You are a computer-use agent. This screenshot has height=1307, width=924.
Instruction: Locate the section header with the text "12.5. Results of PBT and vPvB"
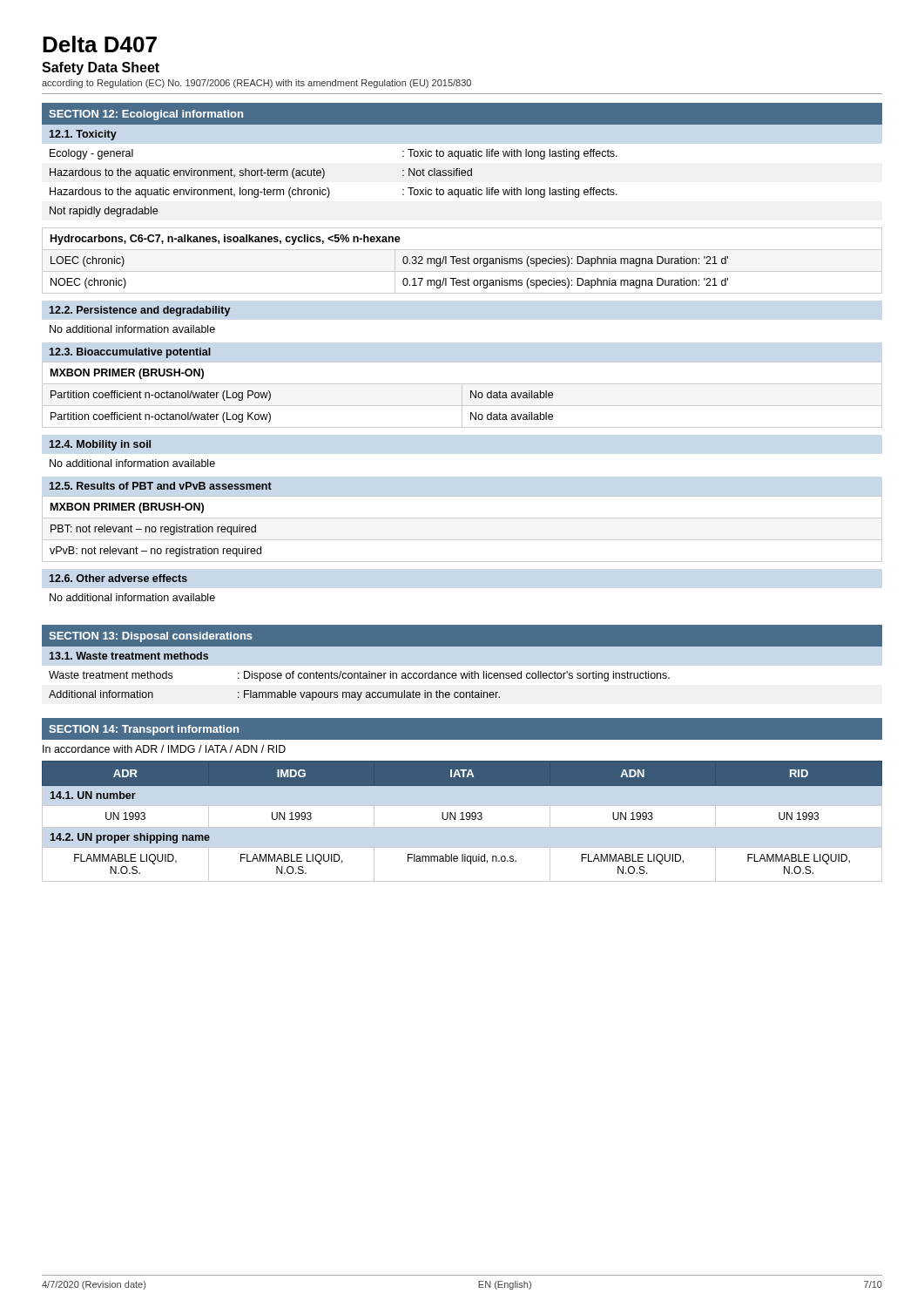click(x=161, y=486)
